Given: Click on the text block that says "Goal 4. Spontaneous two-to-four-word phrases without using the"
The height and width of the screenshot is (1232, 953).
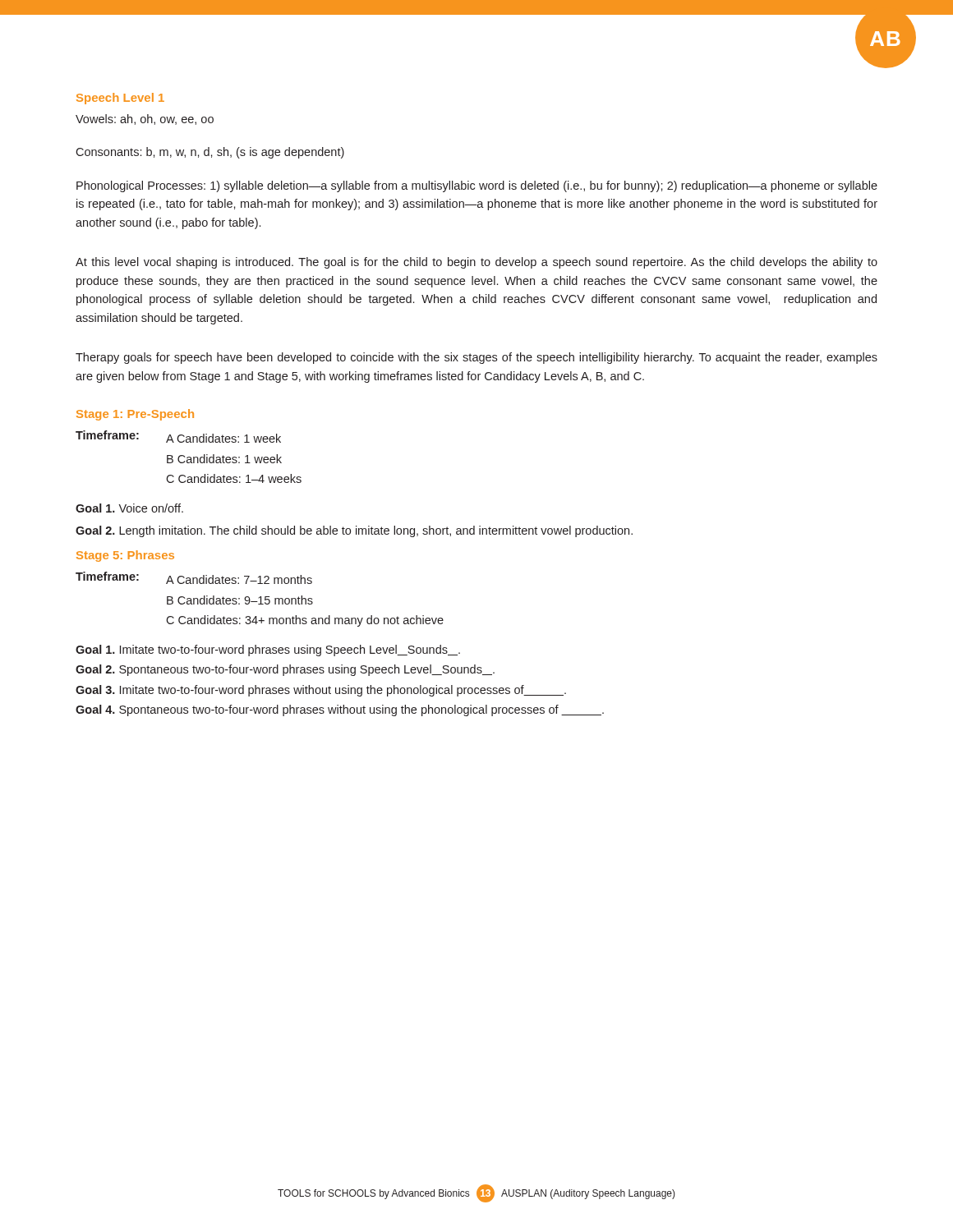Looking at the screenshot, I should tap(340, 710).
